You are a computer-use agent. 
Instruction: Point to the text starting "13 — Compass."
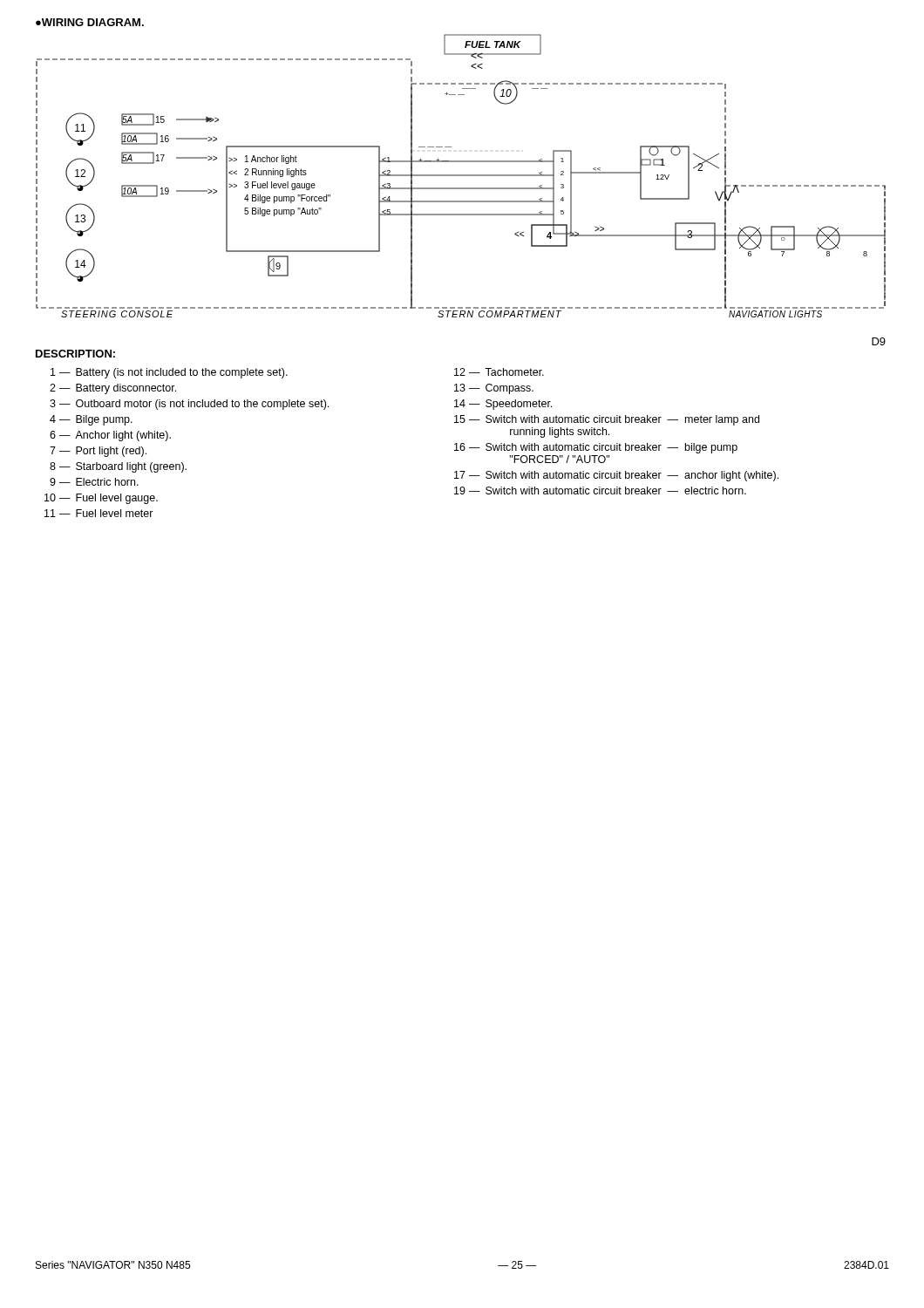(x=489, y=388)
